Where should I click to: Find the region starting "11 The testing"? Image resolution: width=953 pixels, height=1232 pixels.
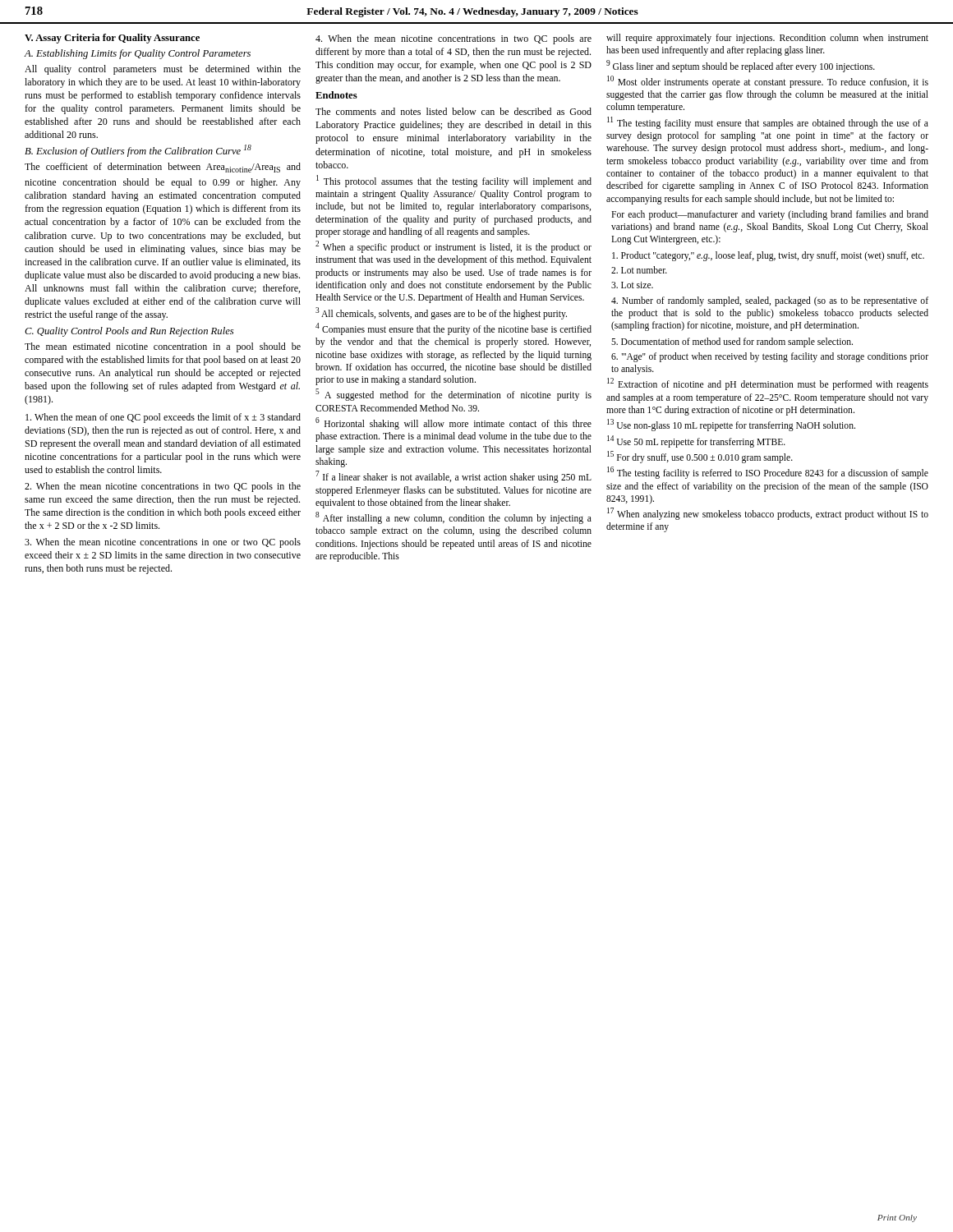(767, 161)
